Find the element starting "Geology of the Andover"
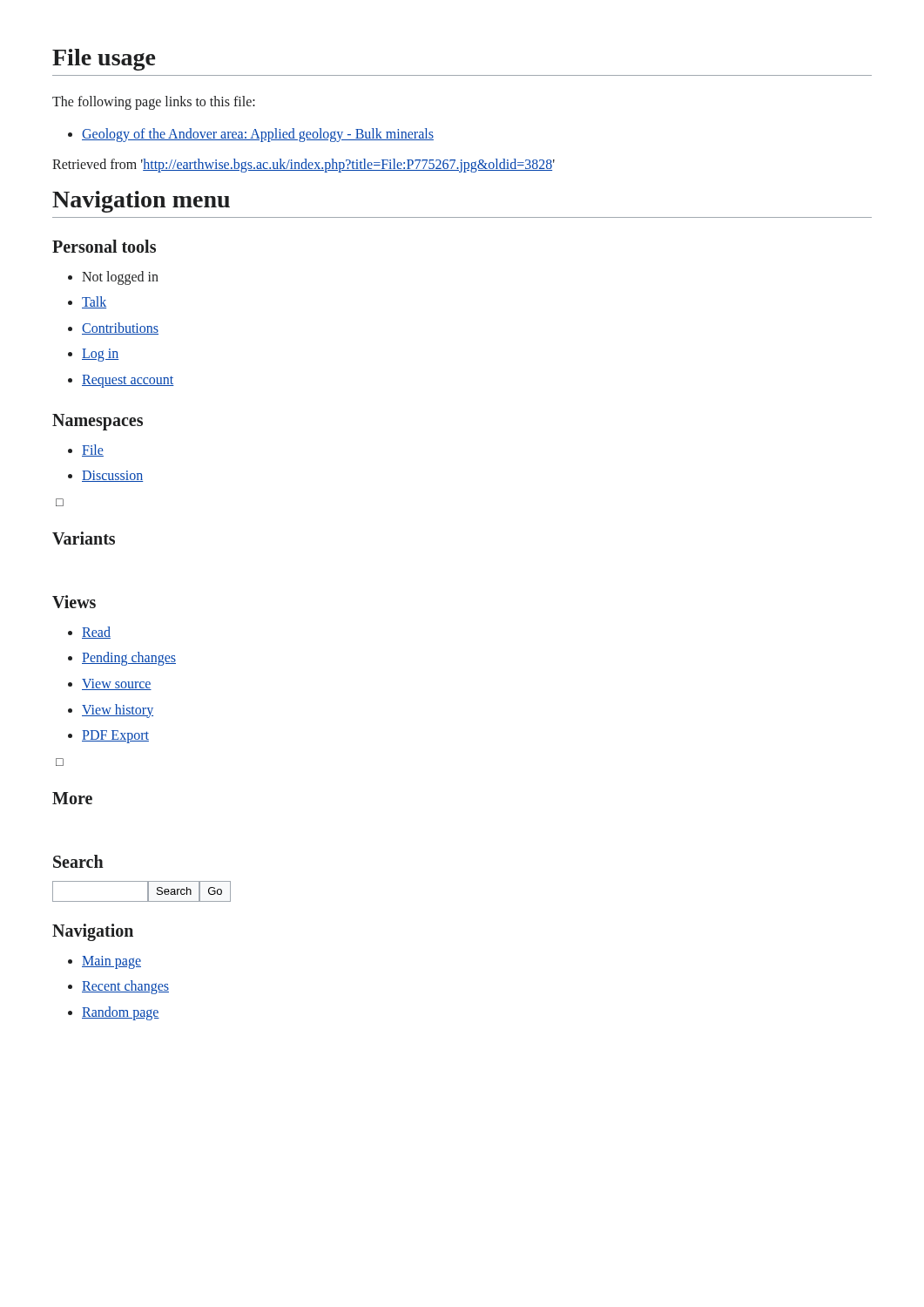The height and width of the screenshot is (1307, 924). 251,135
